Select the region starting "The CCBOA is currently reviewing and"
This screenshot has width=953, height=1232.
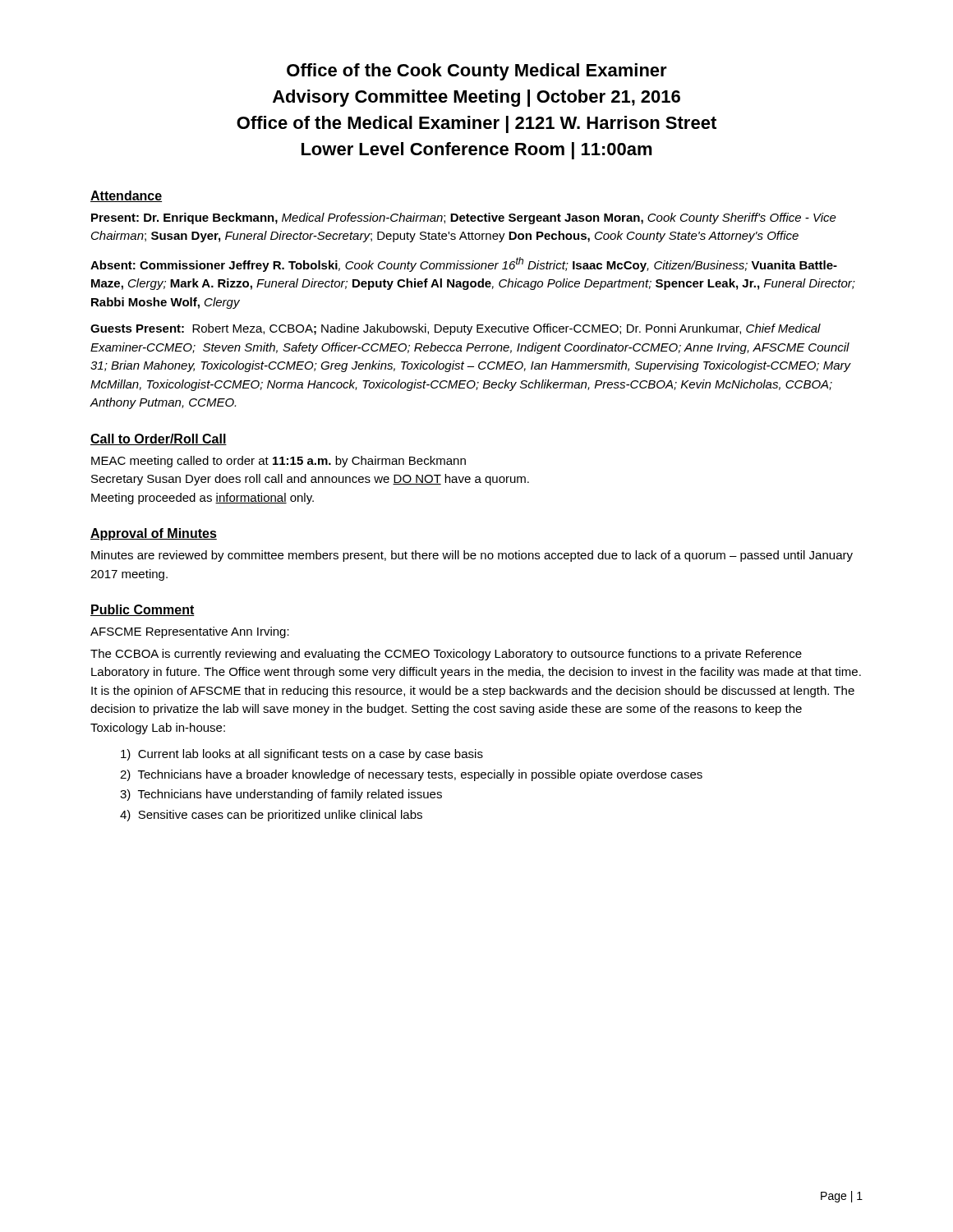click(x=476, y=690)
